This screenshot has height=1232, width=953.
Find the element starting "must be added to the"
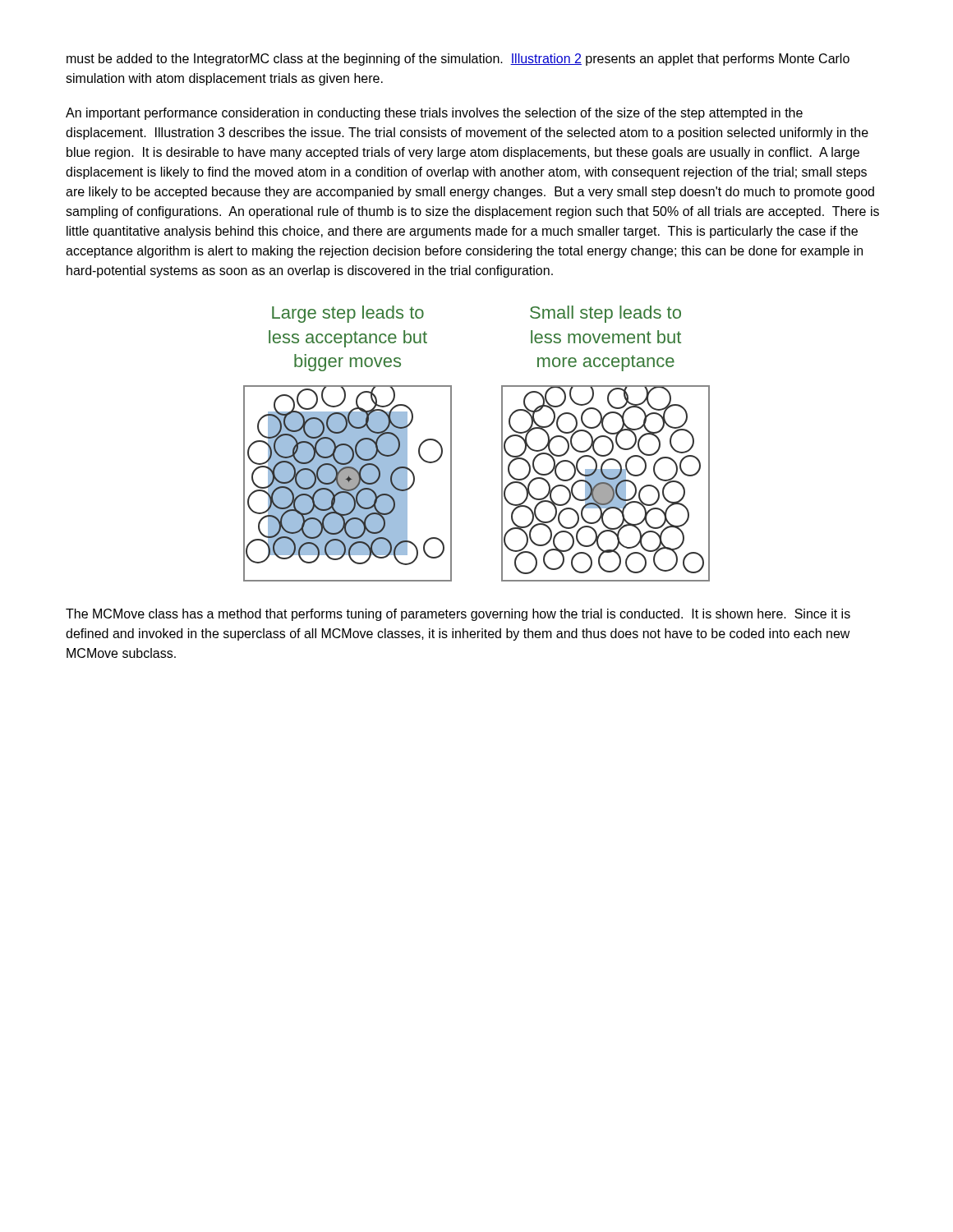point(458,69)
